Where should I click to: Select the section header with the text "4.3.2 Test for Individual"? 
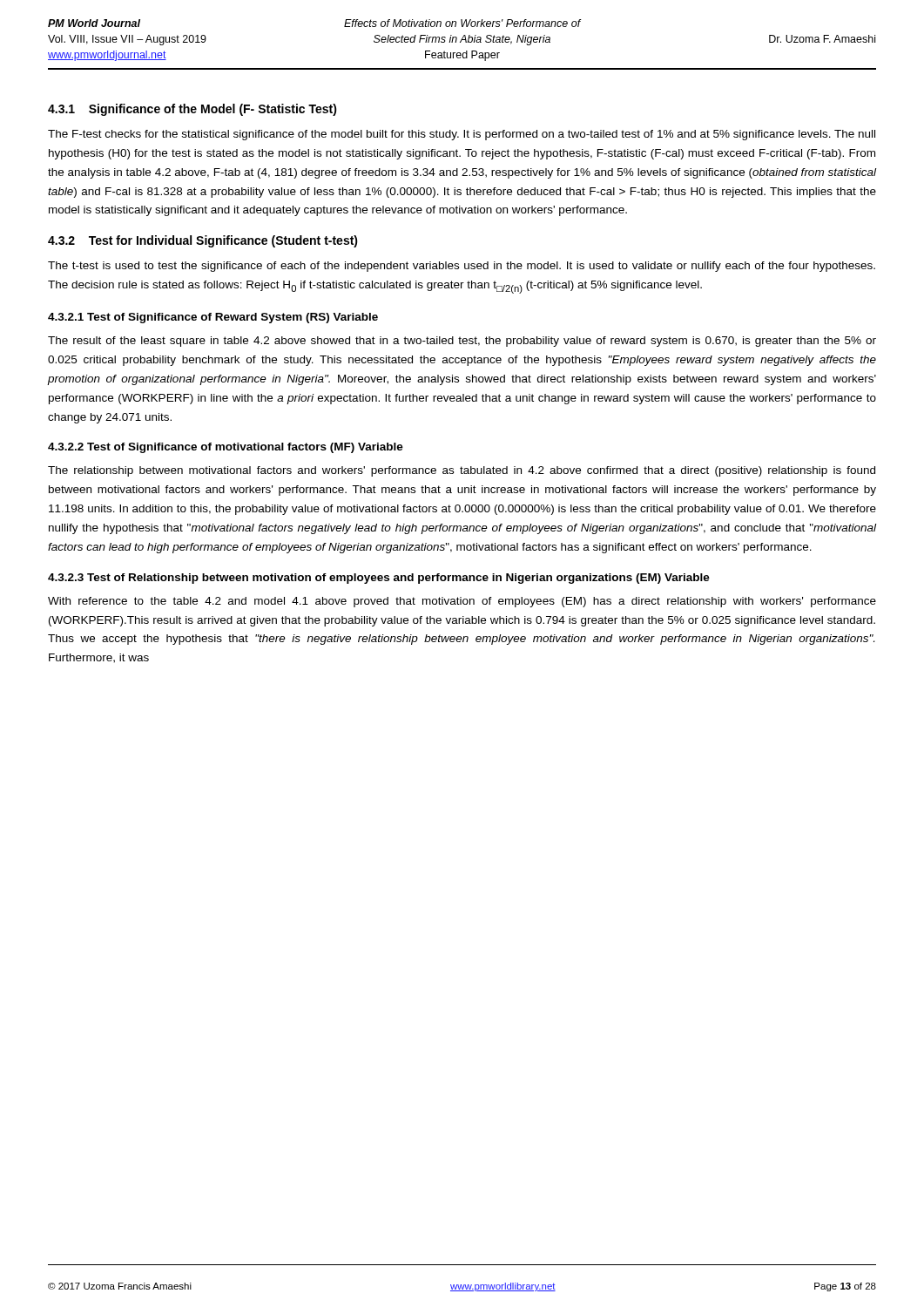(x=203, y=241)
